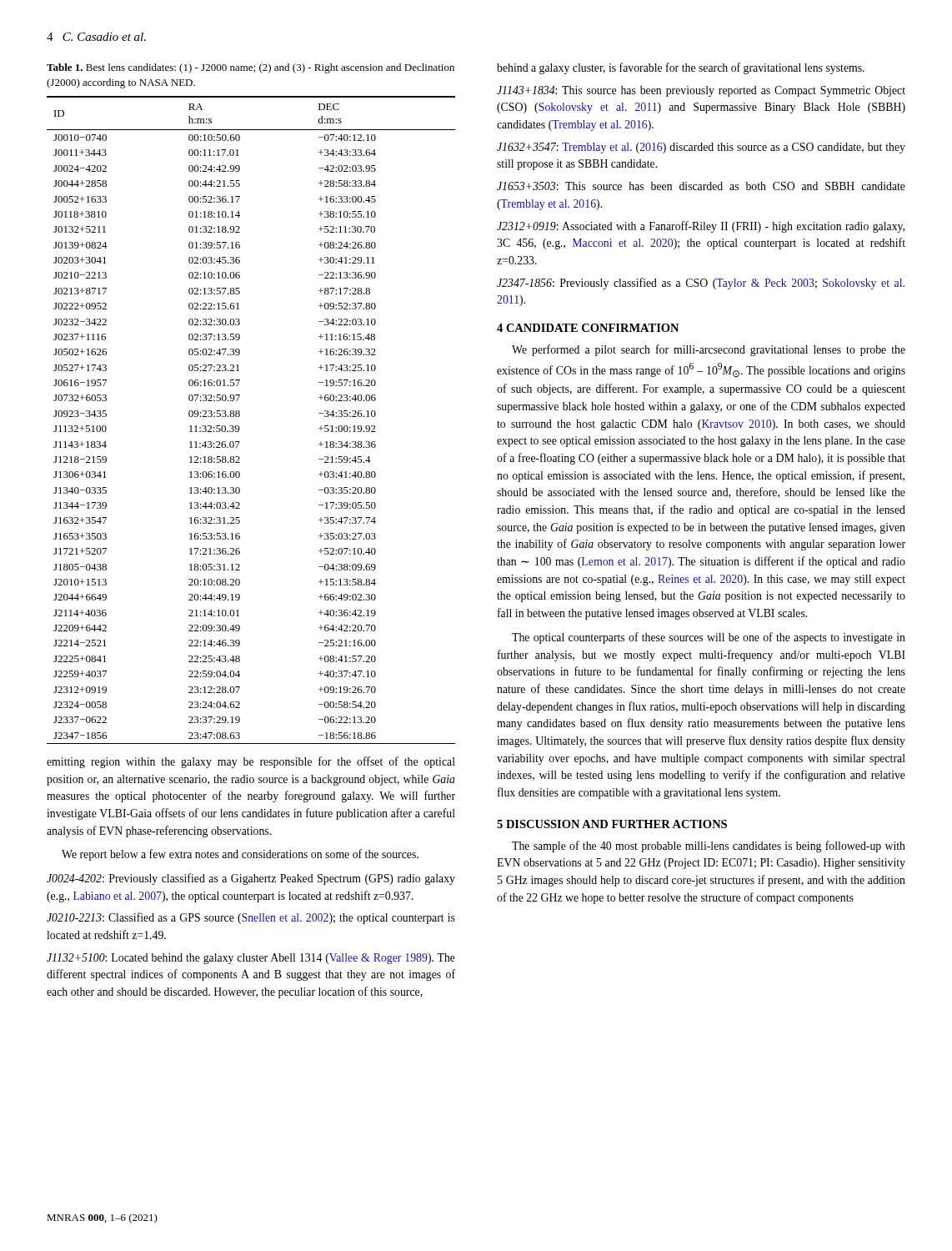
Task: Locate the text "4 CANDIDATE CONFIRMATION"
Action: 588,328
